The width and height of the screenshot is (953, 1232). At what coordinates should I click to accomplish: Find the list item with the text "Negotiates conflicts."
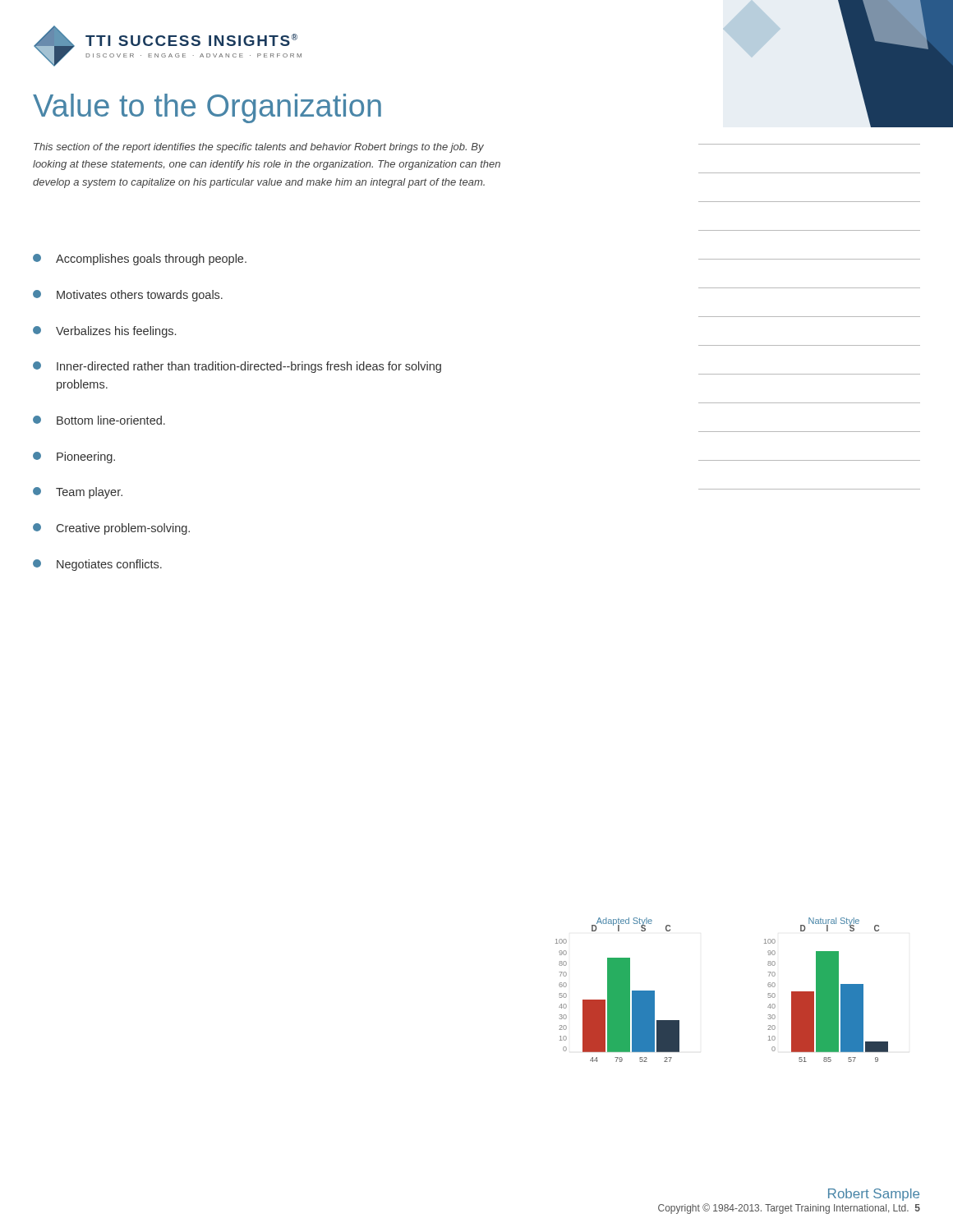[98, 565]
